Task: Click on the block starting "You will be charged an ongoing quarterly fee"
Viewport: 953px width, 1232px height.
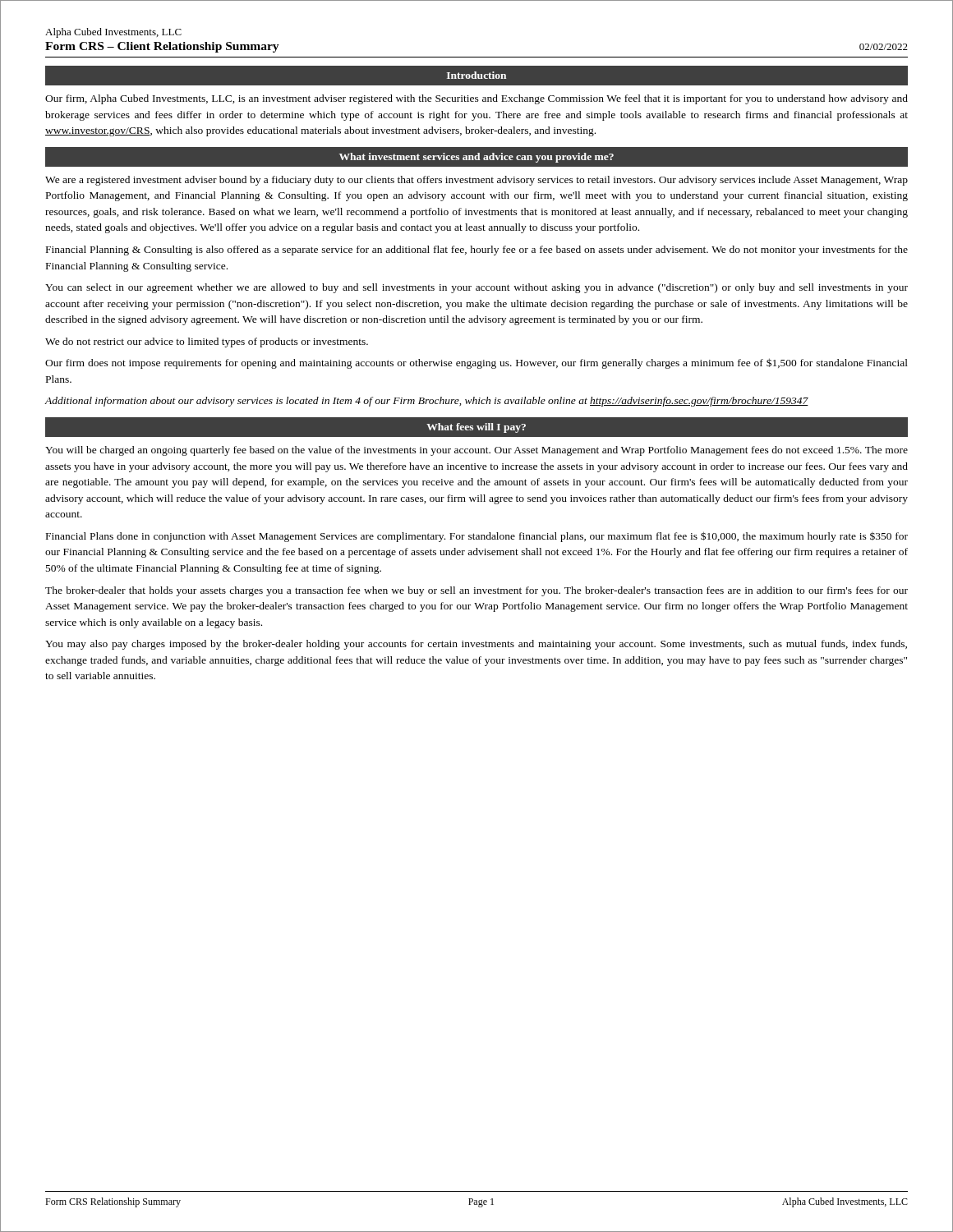Action: point(476,482)
